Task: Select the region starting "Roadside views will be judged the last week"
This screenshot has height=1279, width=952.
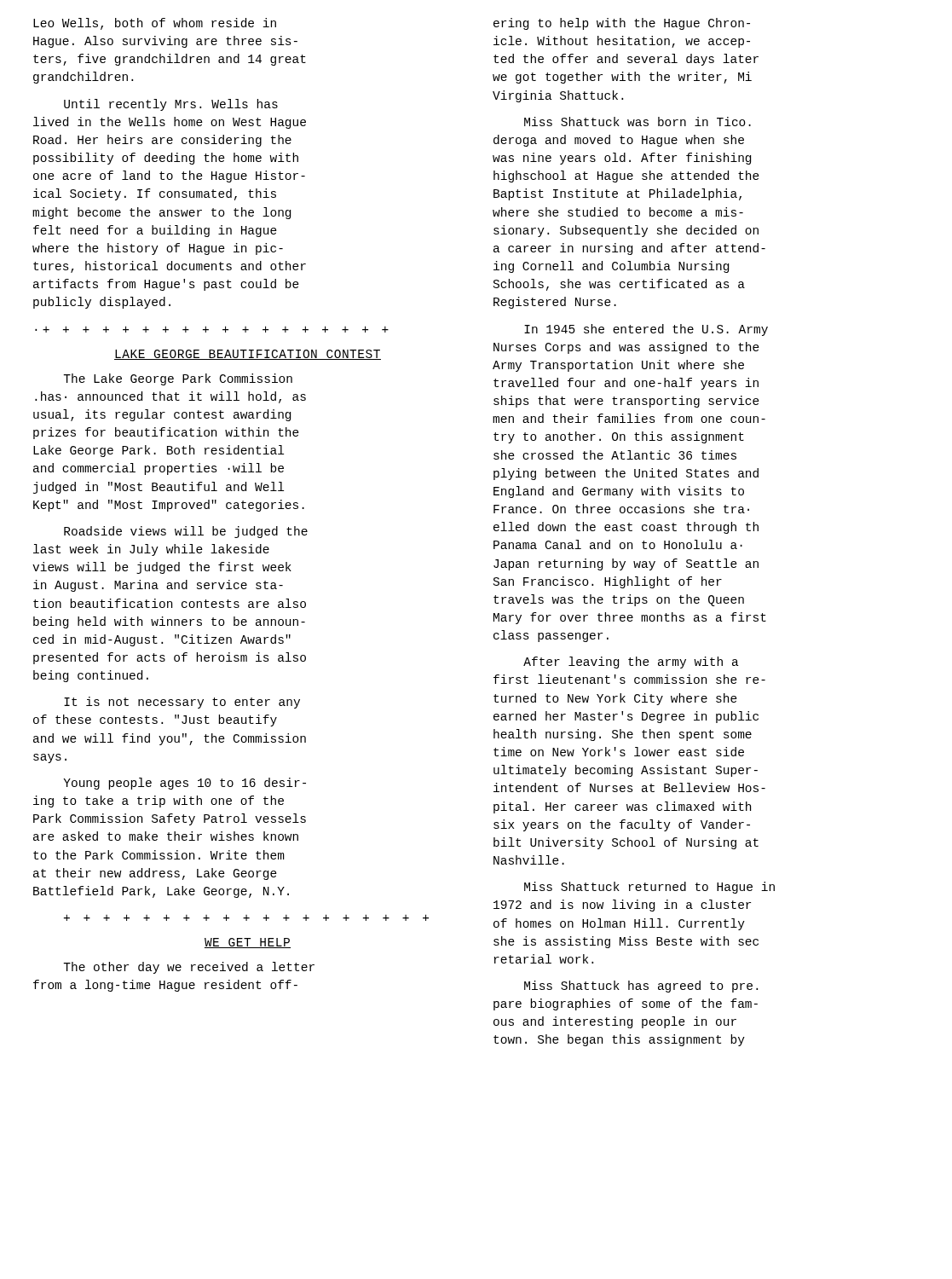Action: pos(170,604)
